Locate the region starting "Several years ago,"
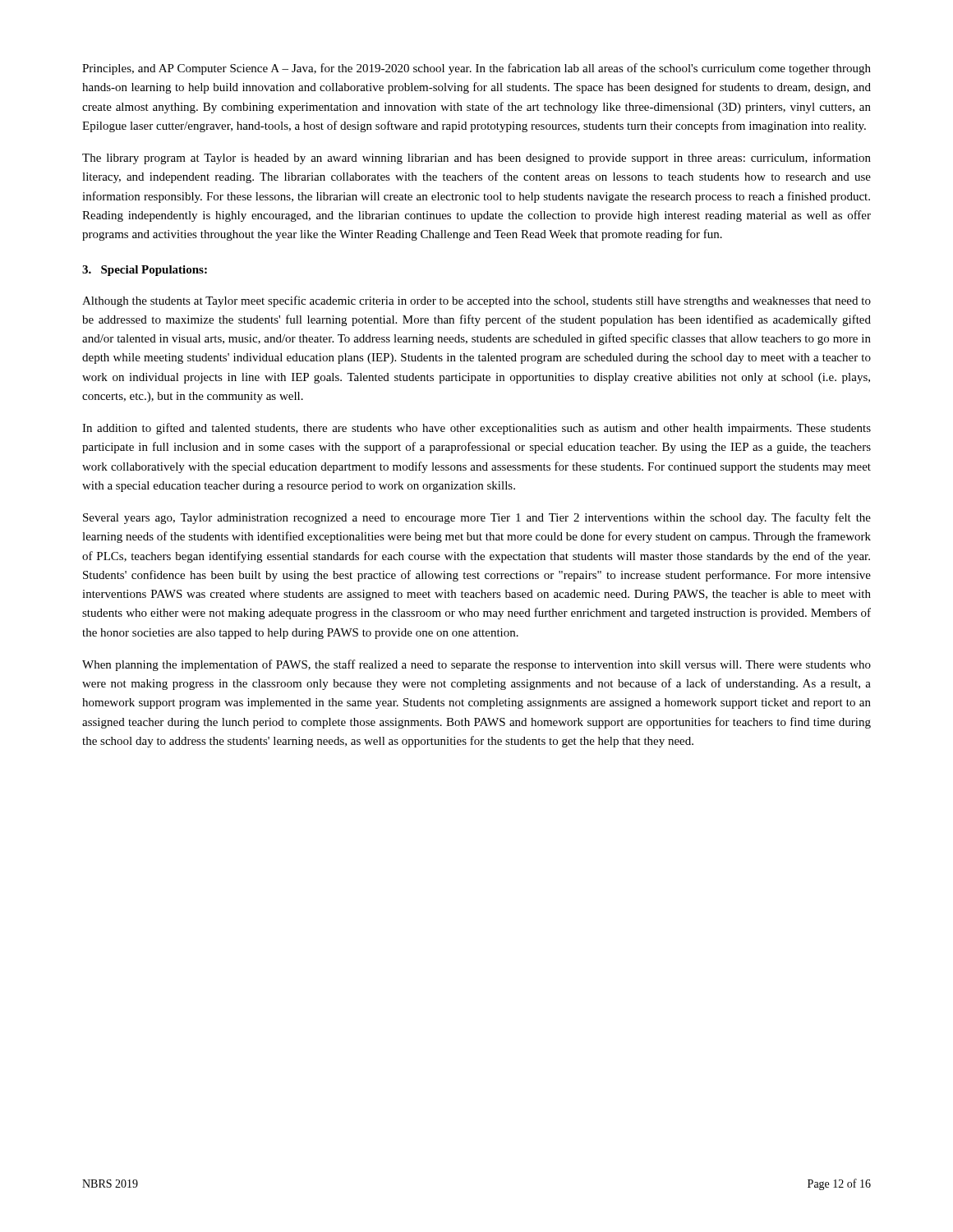The width and height of the screenshot is (953, 1232). [x=476, y=575]
